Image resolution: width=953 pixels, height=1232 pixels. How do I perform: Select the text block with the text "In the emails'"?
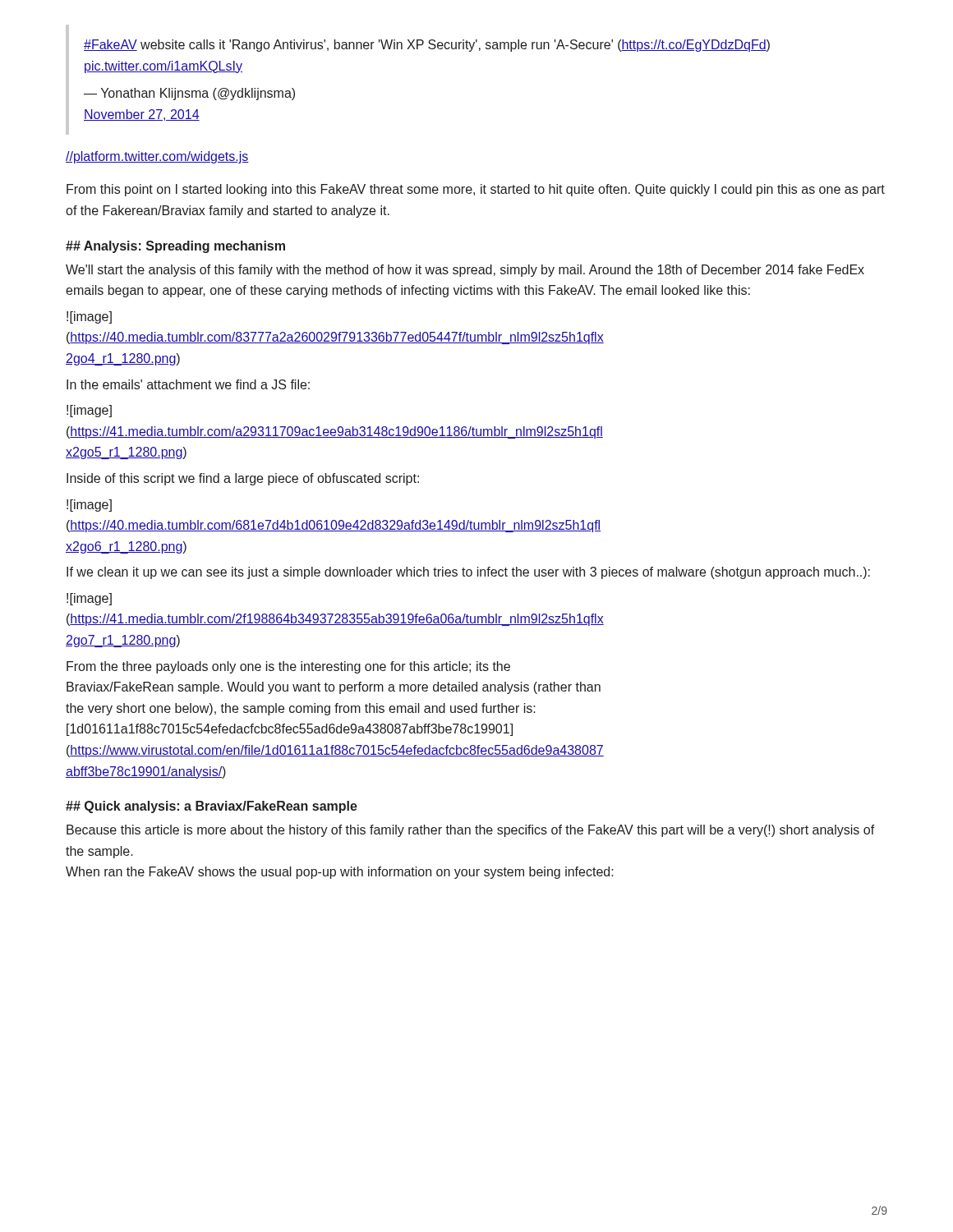point(188,384)
